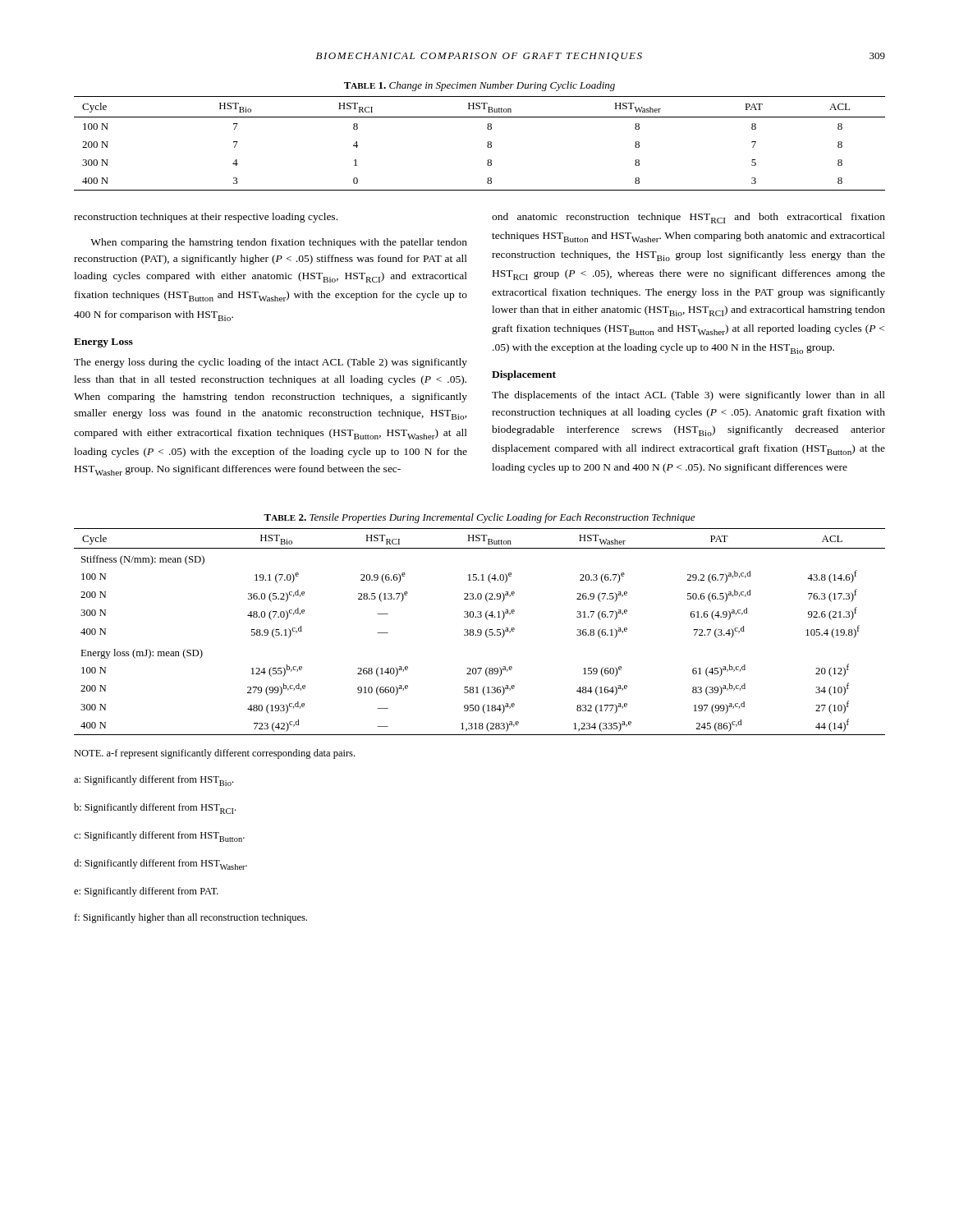Select the region starting "The energy loss"
This screenshot has height=1232, width=959.
click(271, 417)
